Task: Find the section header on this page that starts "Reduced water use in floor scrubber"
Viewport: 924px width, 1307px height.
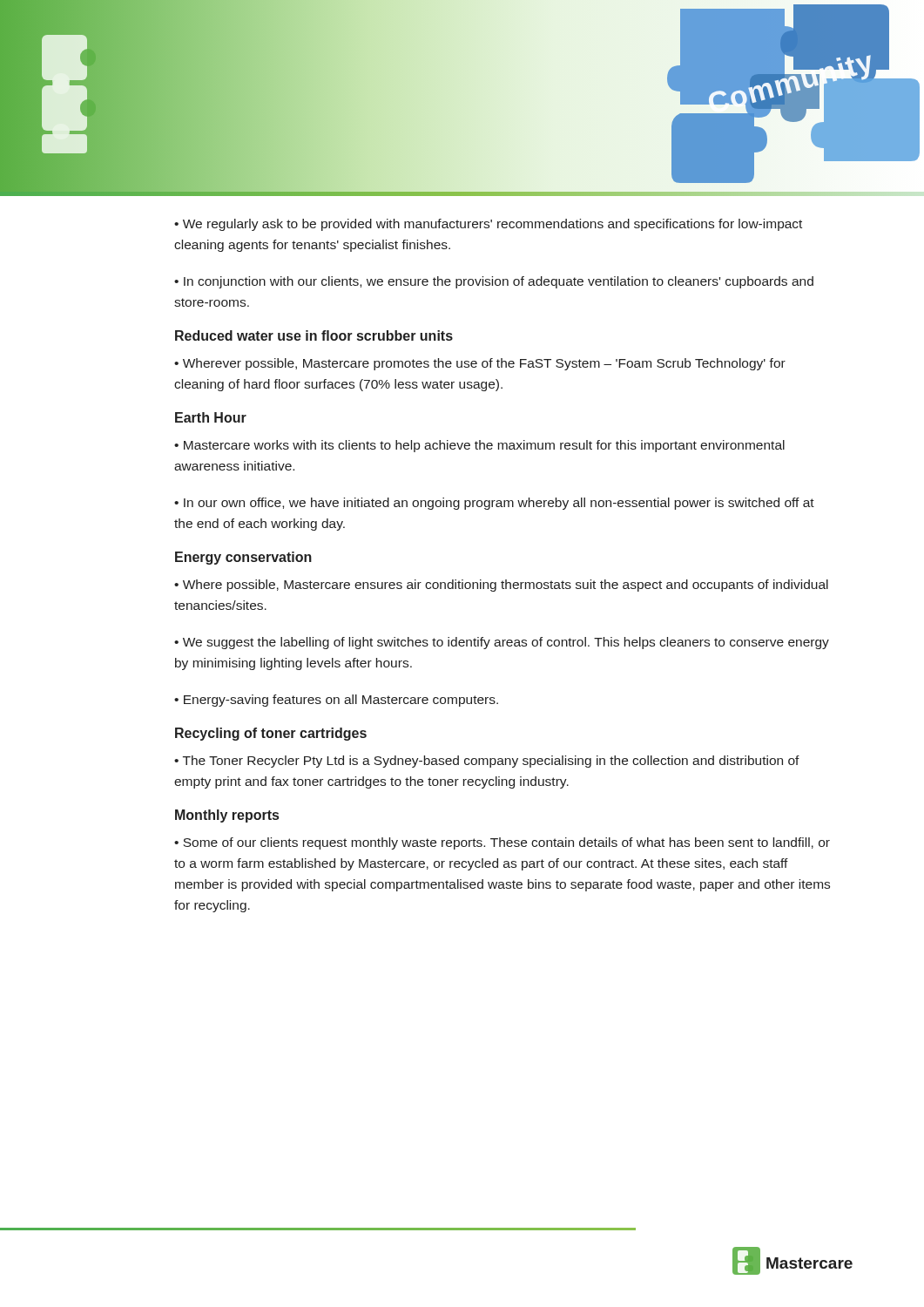Action: click(x=314, y=336)
